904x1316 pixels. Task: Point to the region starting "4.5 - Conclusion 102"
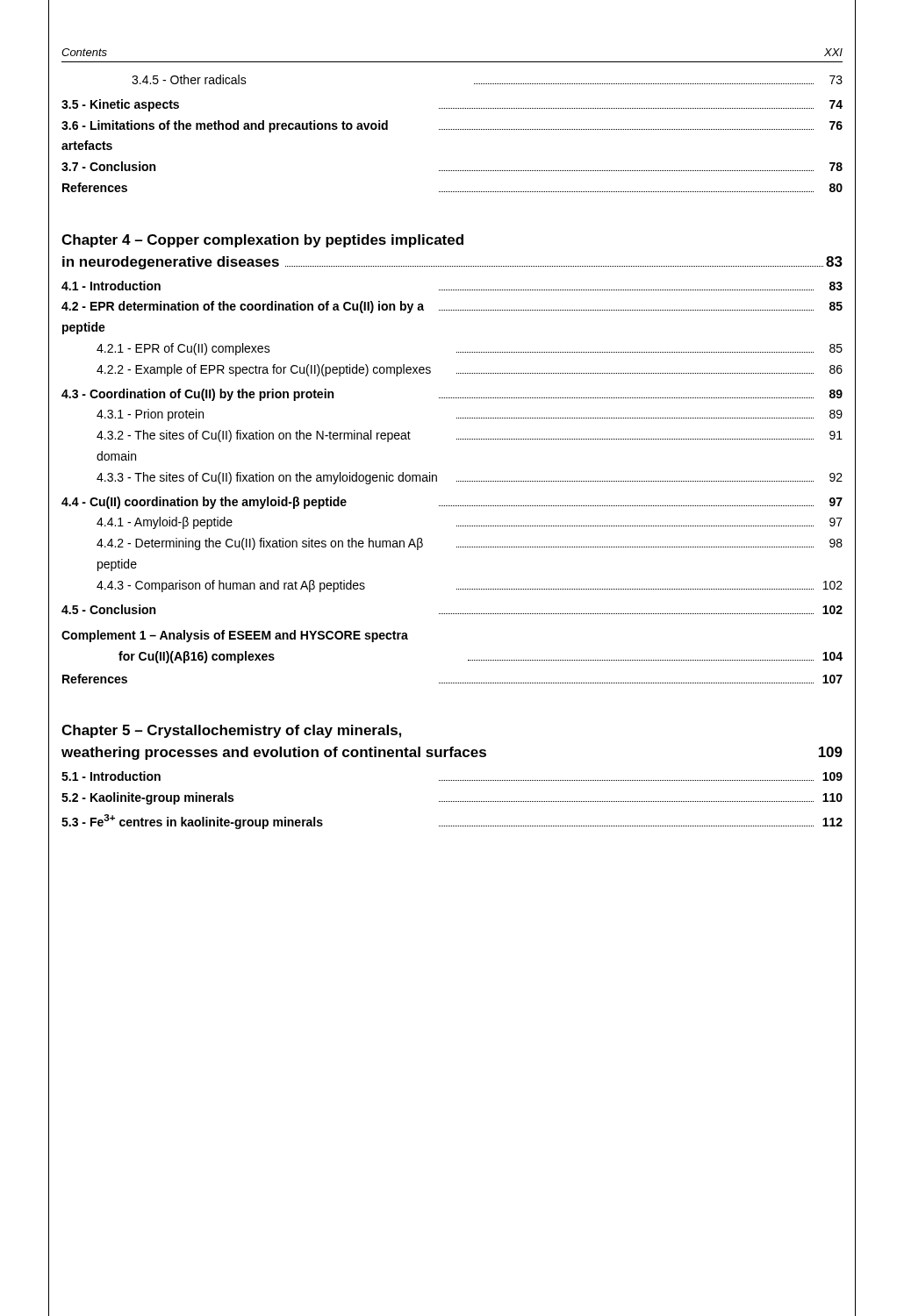pos(452,610)
